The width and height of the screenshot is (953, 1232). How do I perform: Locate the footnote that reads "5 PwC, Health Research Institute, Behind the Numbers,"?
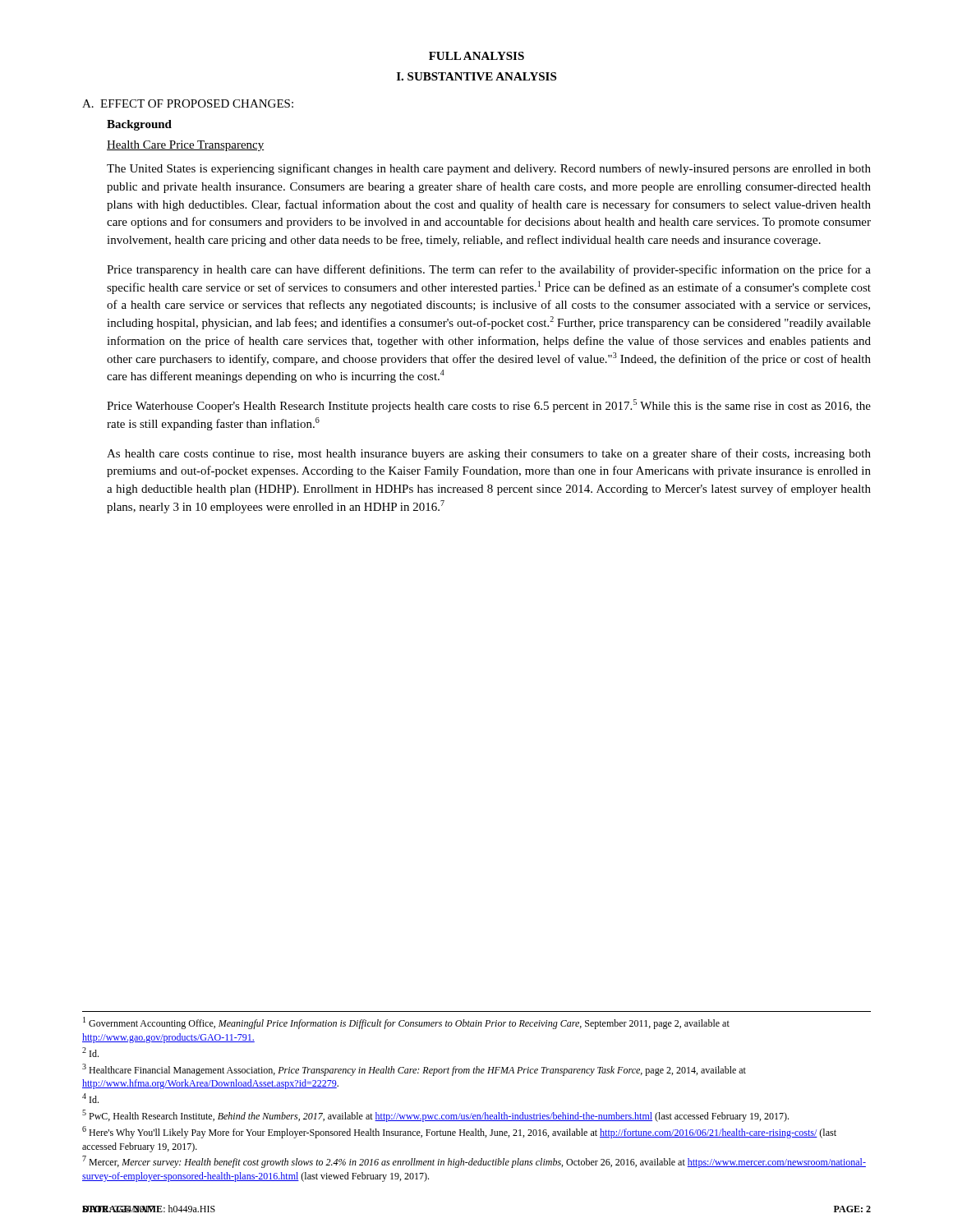pyautogui.click(x=436, y=1116)
